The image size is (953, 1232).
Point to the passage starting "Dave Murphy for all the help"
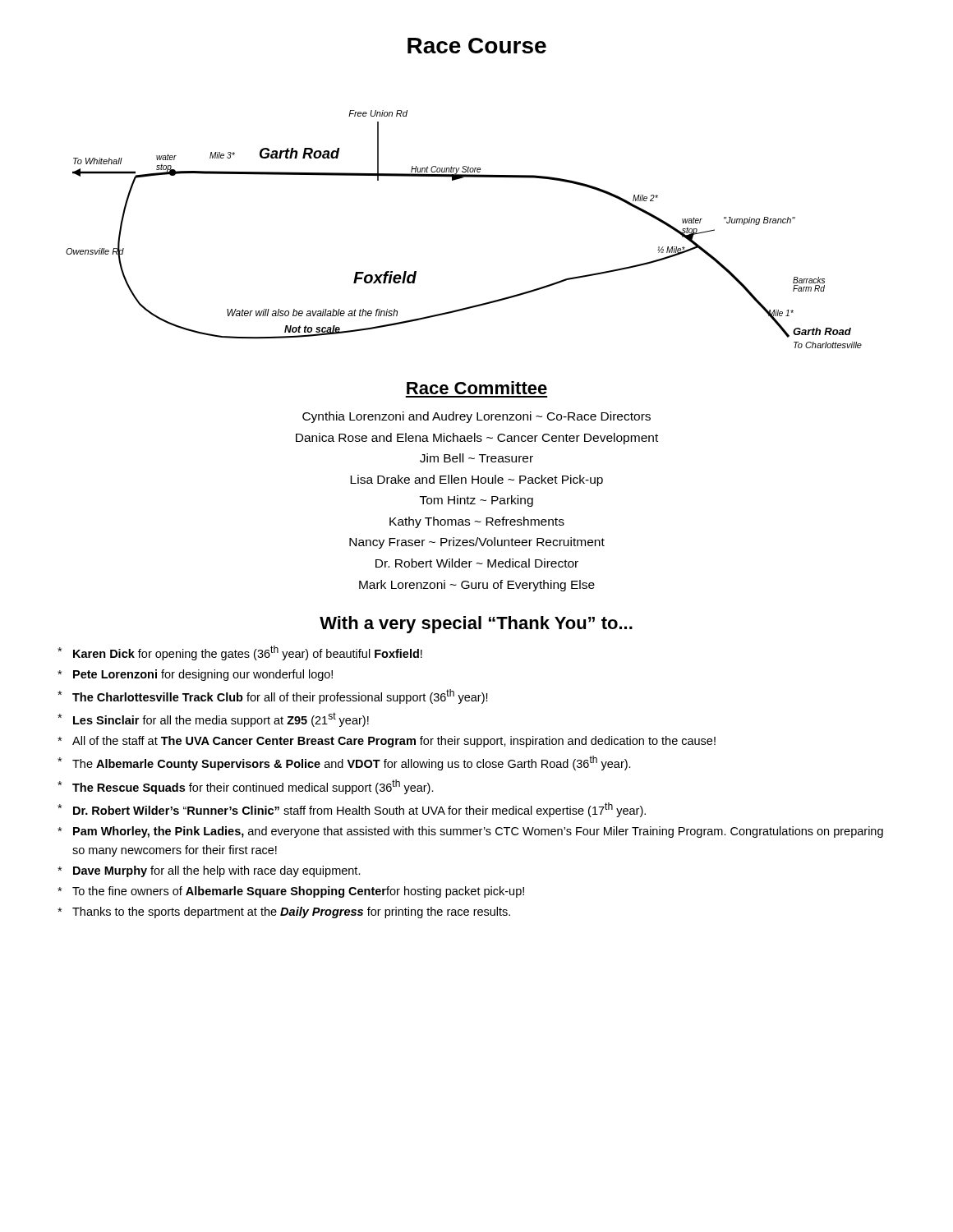coord(209,871)
